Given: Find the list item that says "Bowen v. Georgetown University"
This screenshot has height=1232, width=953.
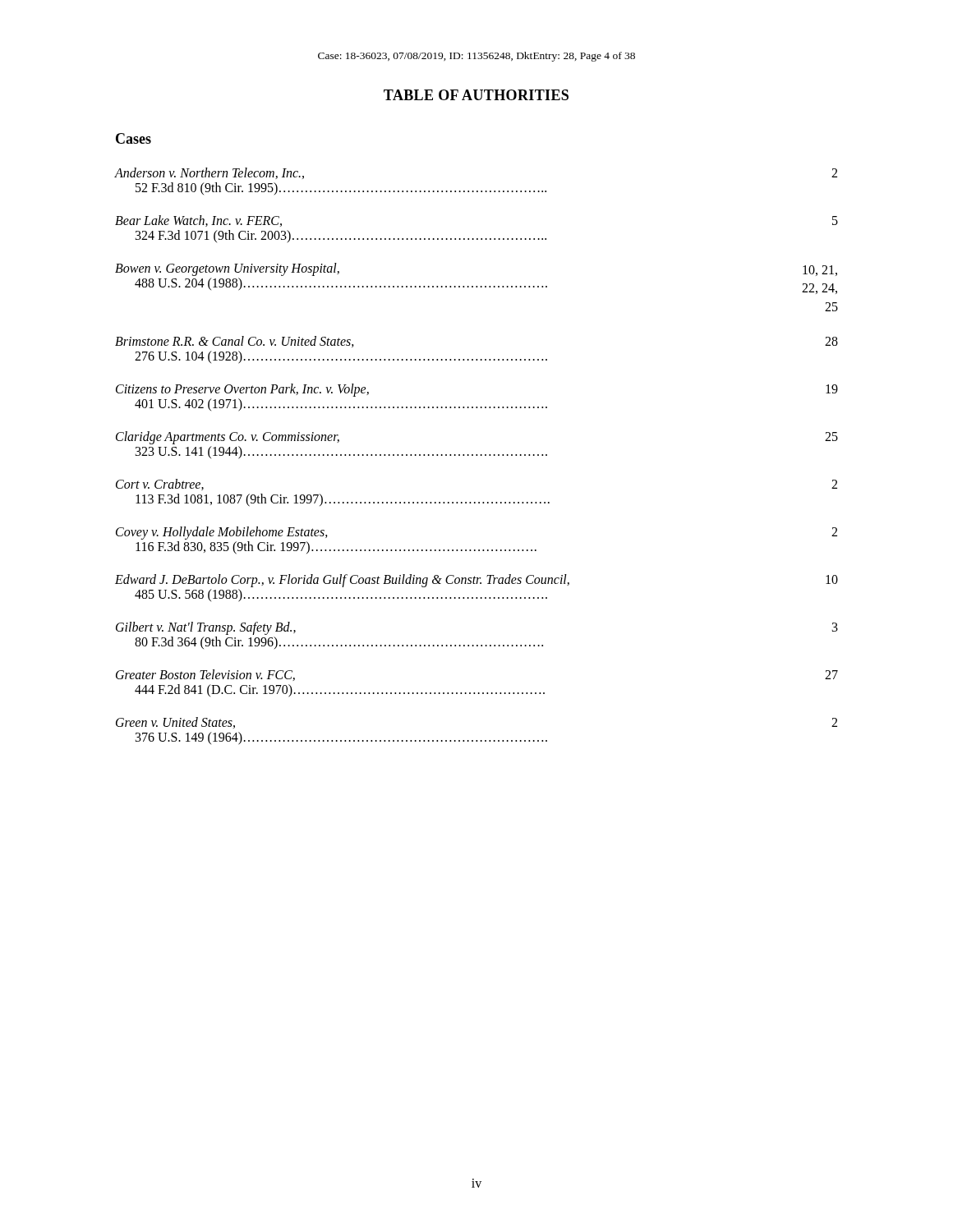Looking at the screenshot, I should click(x=476, y=289).
